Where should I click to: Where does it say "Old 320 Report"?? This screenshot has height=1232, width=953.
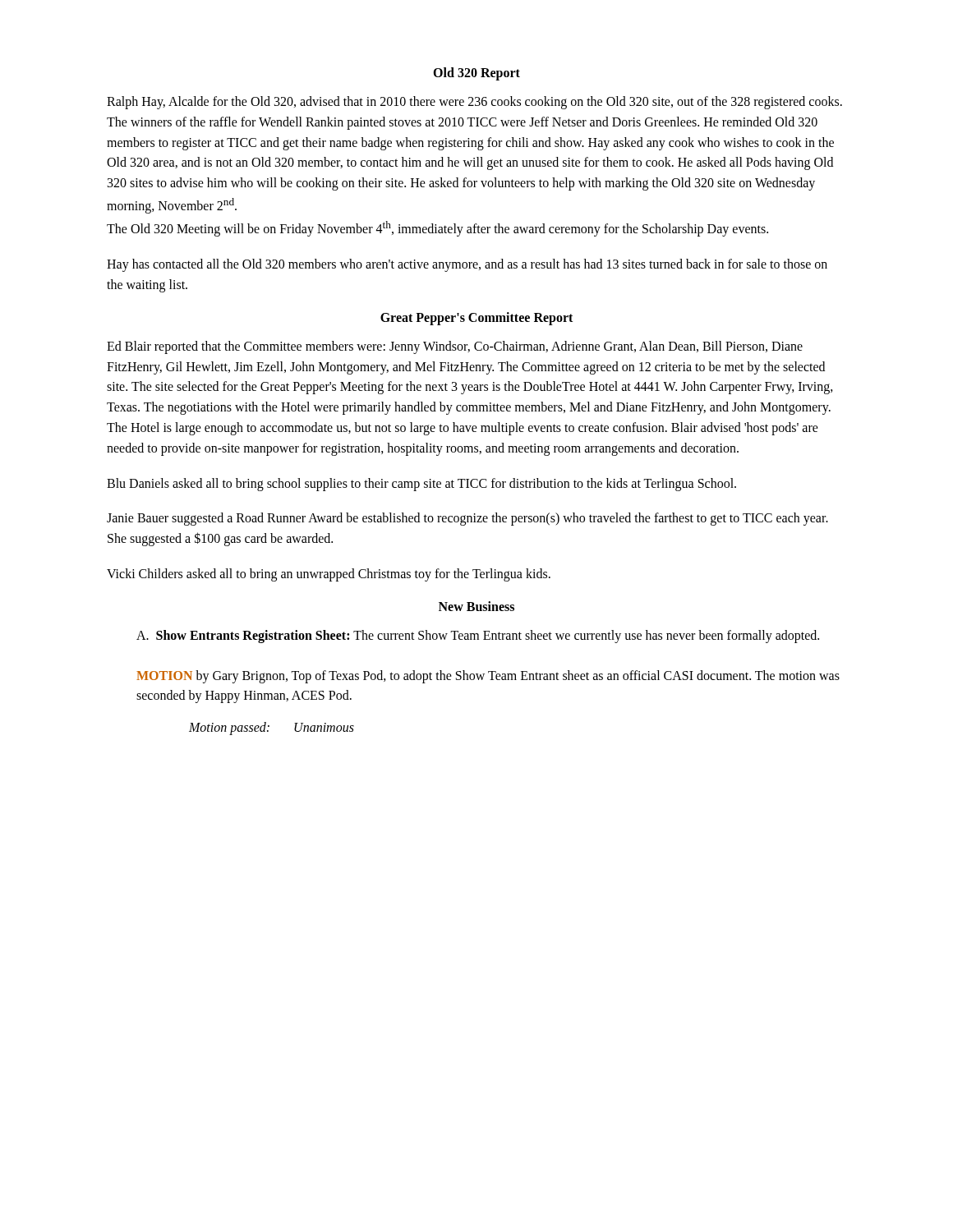tap(476, 73)
